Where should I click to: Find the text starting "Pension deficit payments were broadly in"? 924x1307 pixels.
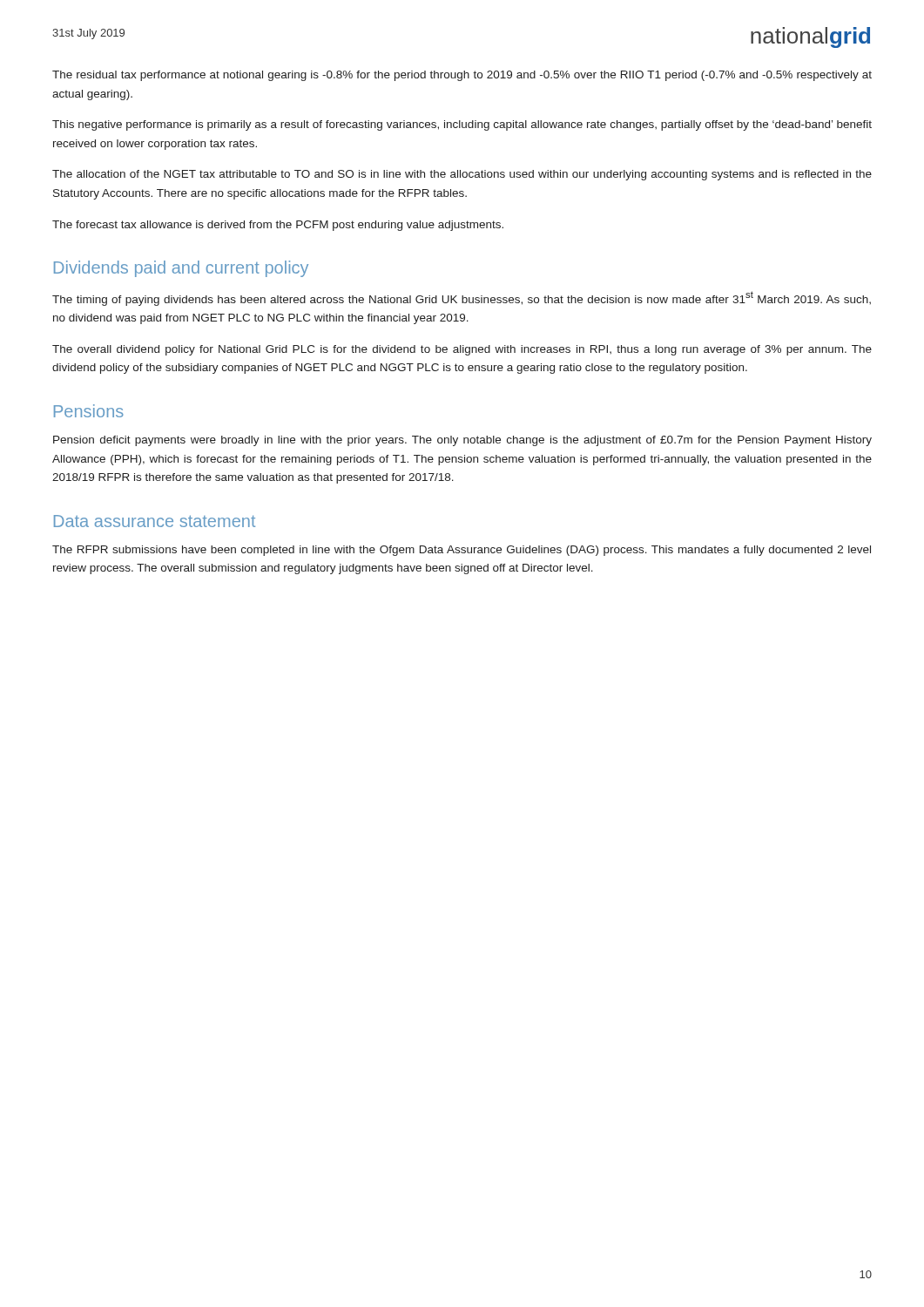point(462,458)
